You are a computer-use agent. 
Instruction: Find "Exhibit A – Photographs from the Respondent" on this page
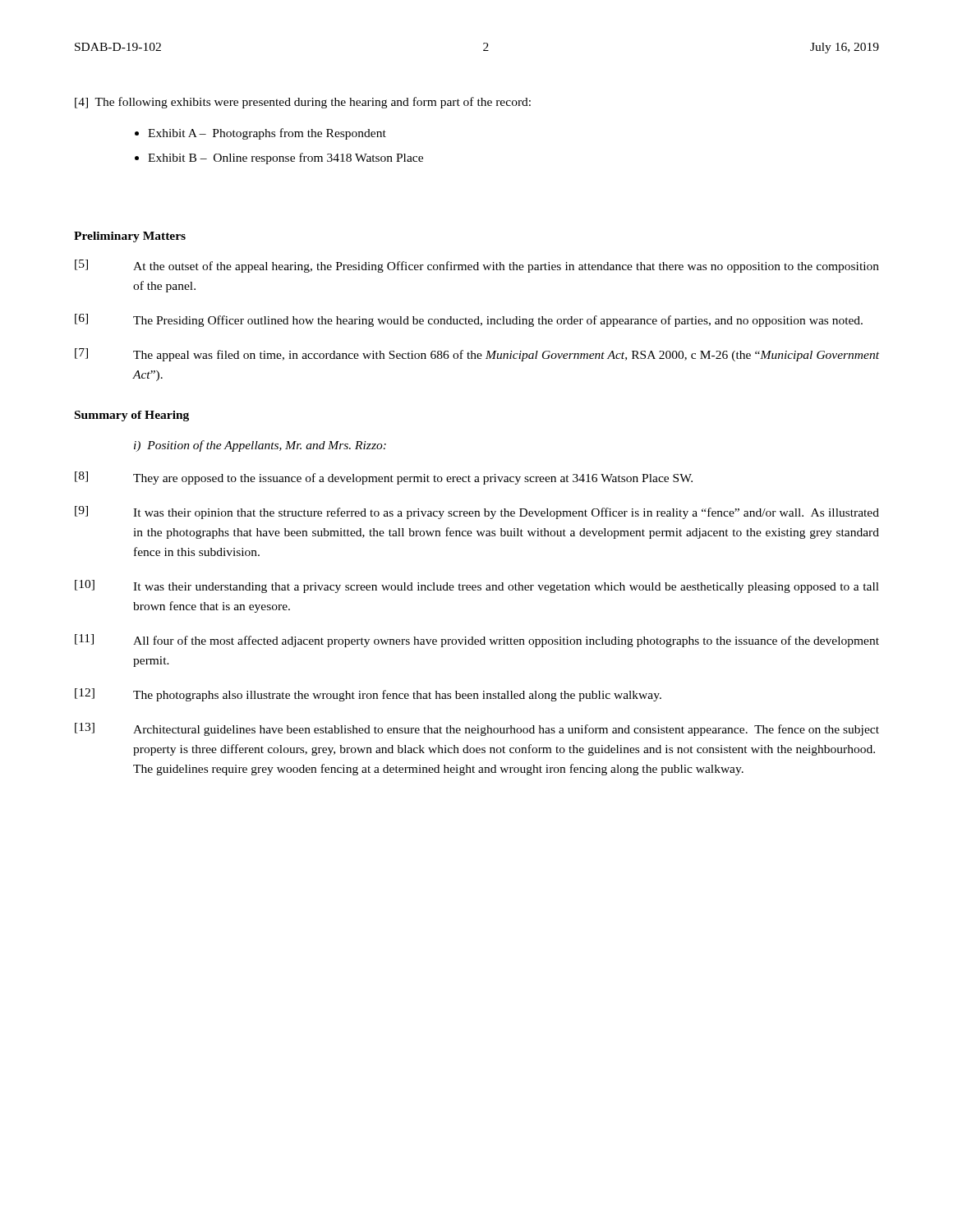267,133
